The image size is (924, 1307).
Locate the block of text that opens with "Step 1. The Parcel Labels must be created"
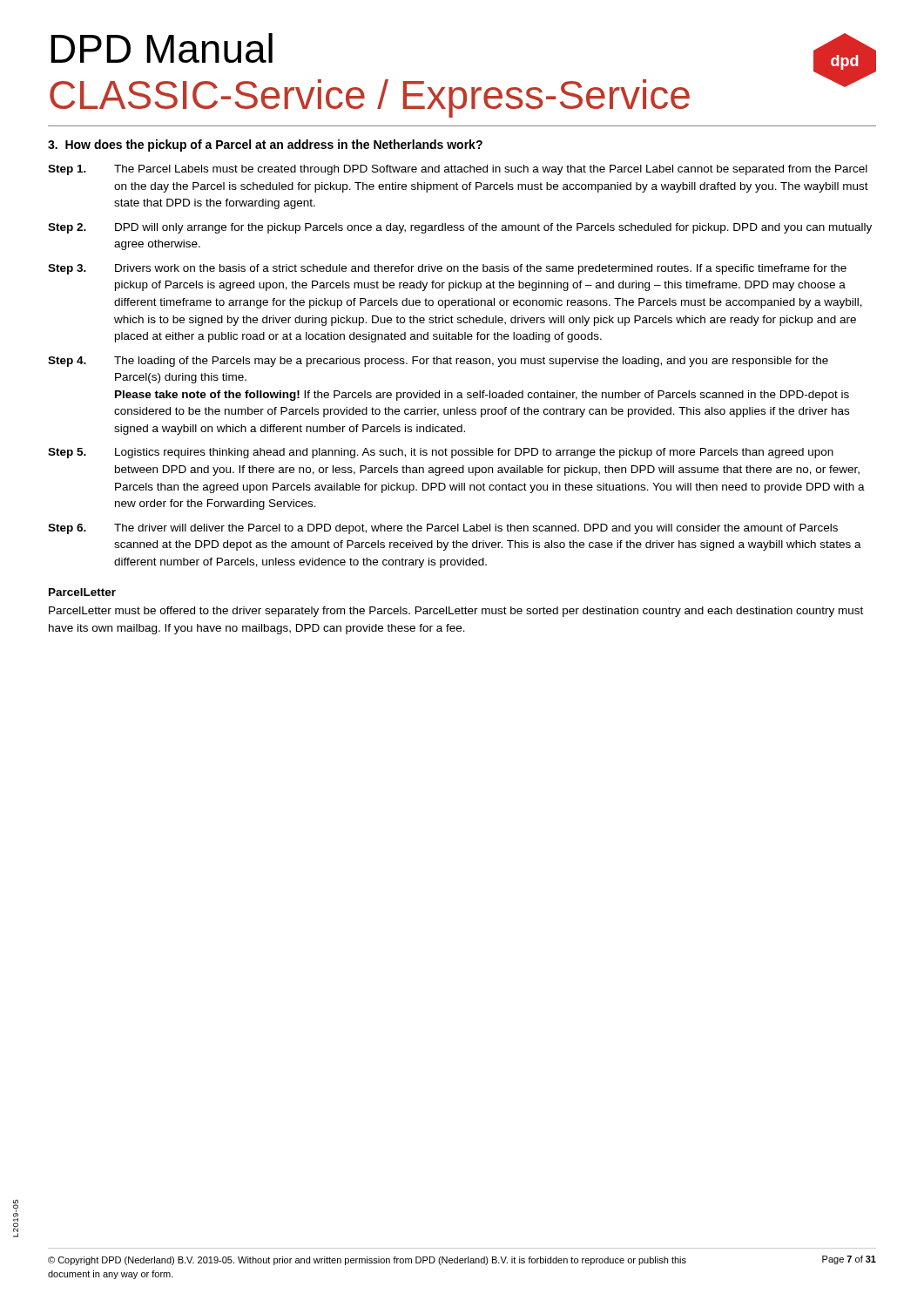(x=462, y=186)
